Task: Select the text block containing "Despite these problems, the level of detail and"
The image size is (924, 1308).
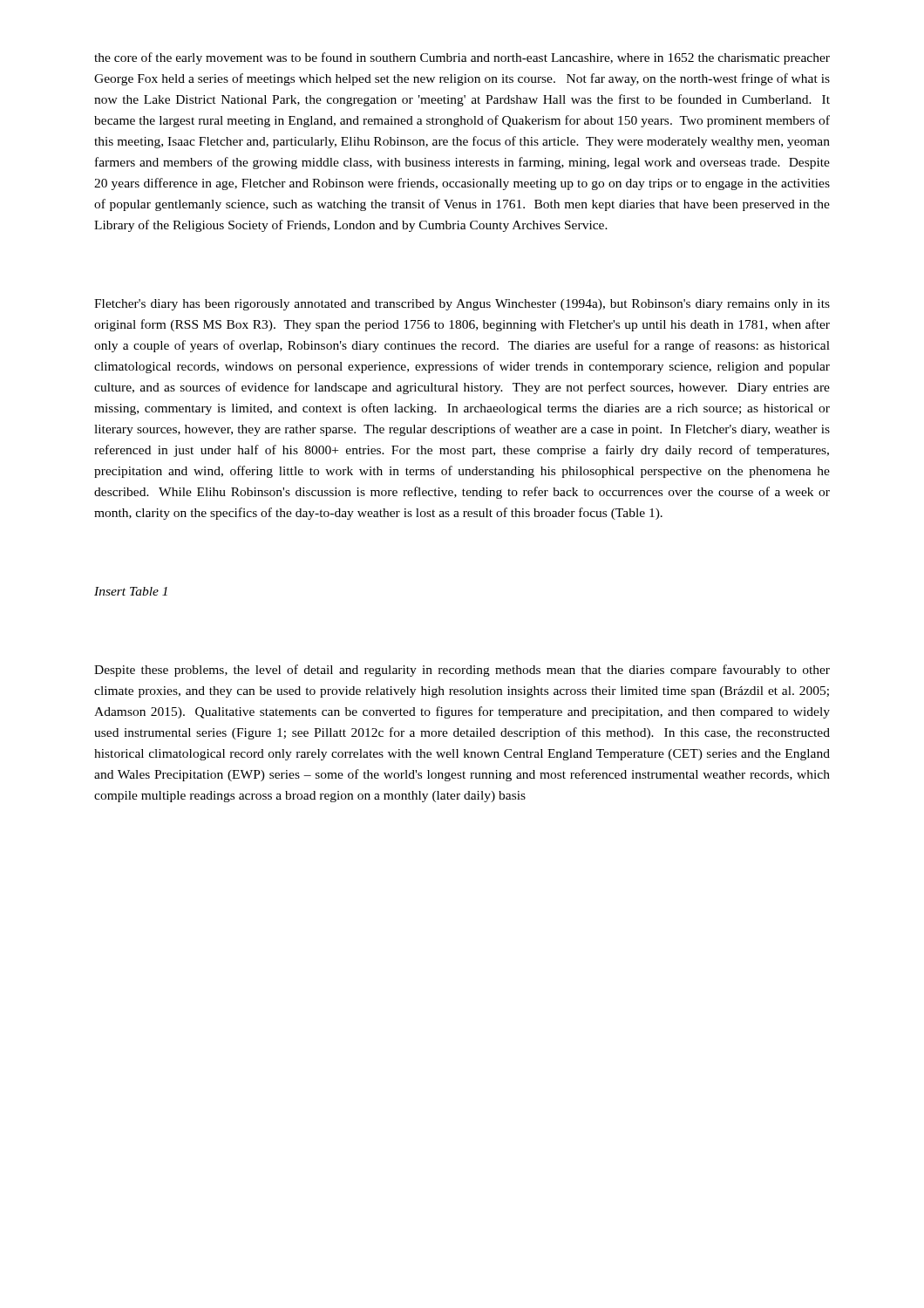Action: coord(462,732)
